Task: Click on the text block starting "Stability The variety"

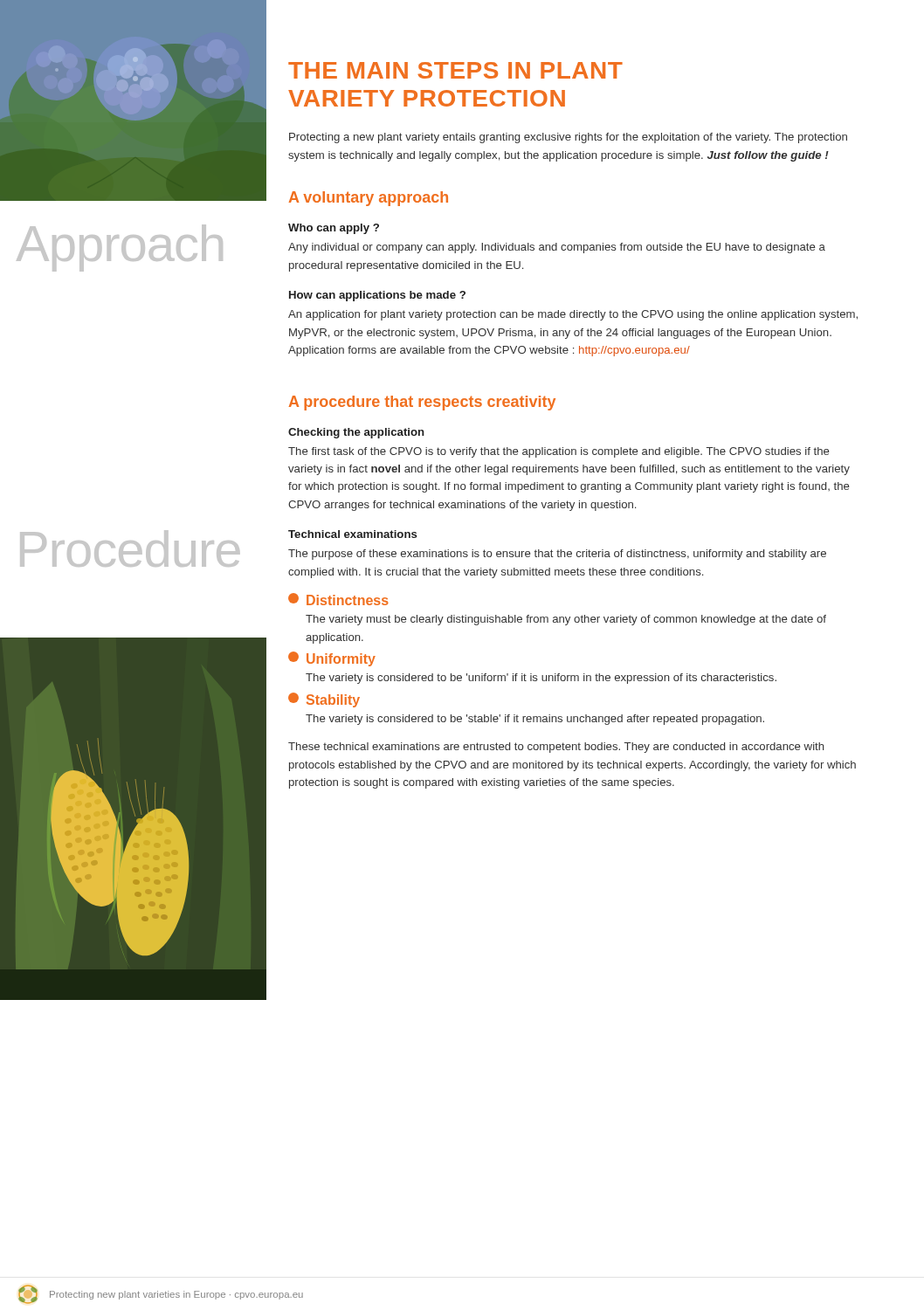Action: tap(576, 710)
